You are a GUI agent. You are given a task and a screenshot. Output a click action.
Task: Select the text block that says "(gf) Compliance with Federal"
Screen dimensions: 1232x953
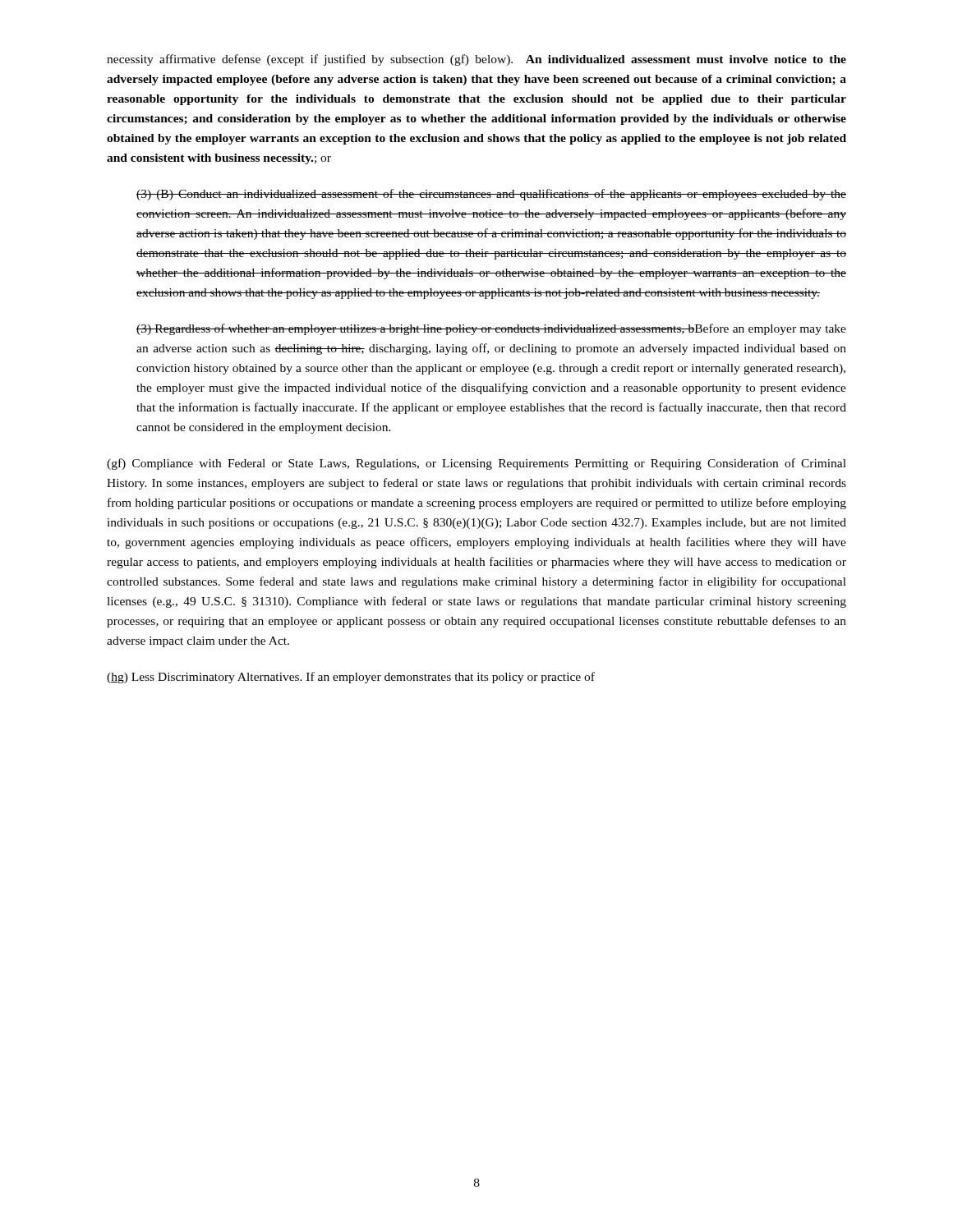[x=476, y=552]
